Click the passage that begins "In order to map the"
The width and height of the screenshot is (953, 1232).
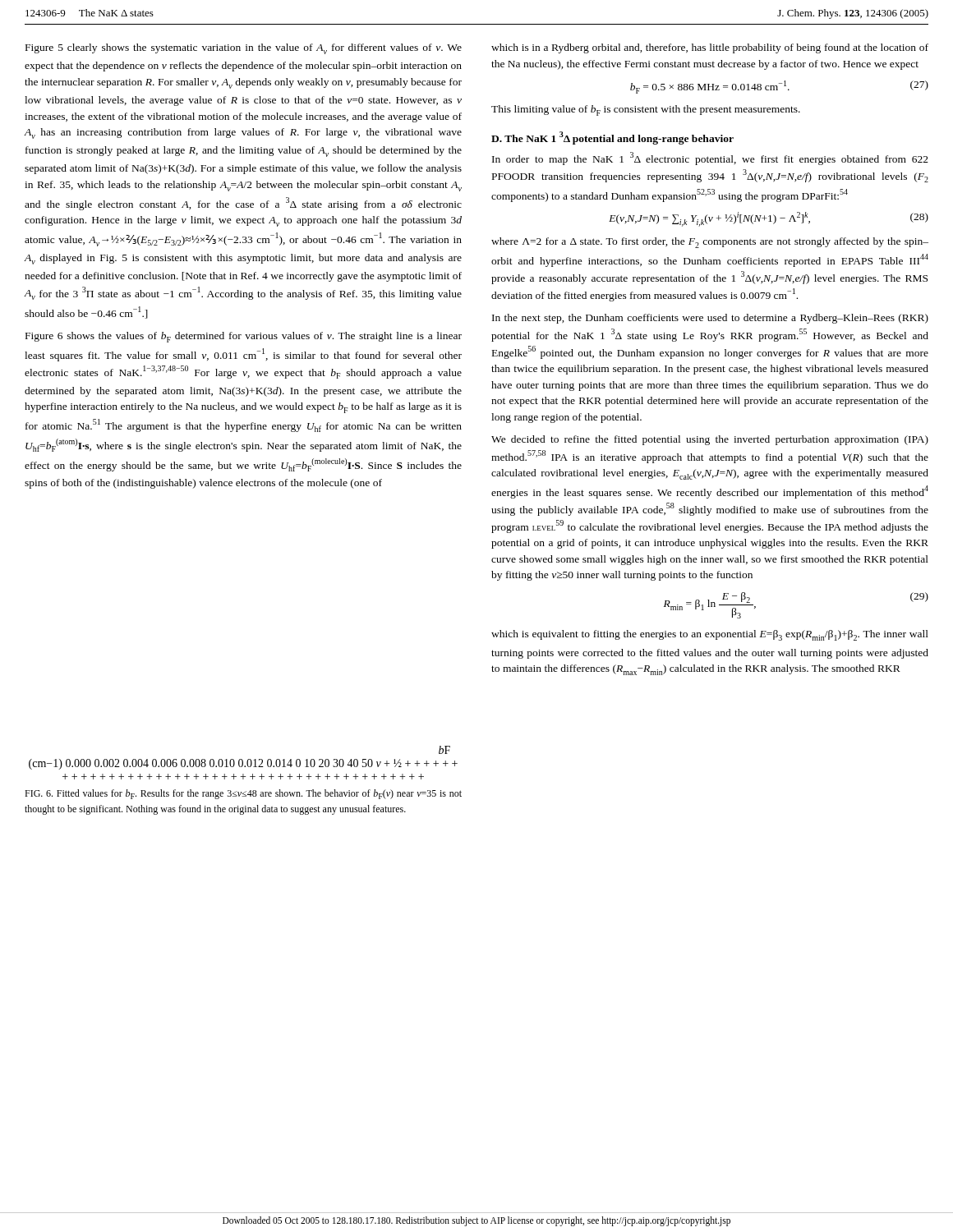(710, 176)
